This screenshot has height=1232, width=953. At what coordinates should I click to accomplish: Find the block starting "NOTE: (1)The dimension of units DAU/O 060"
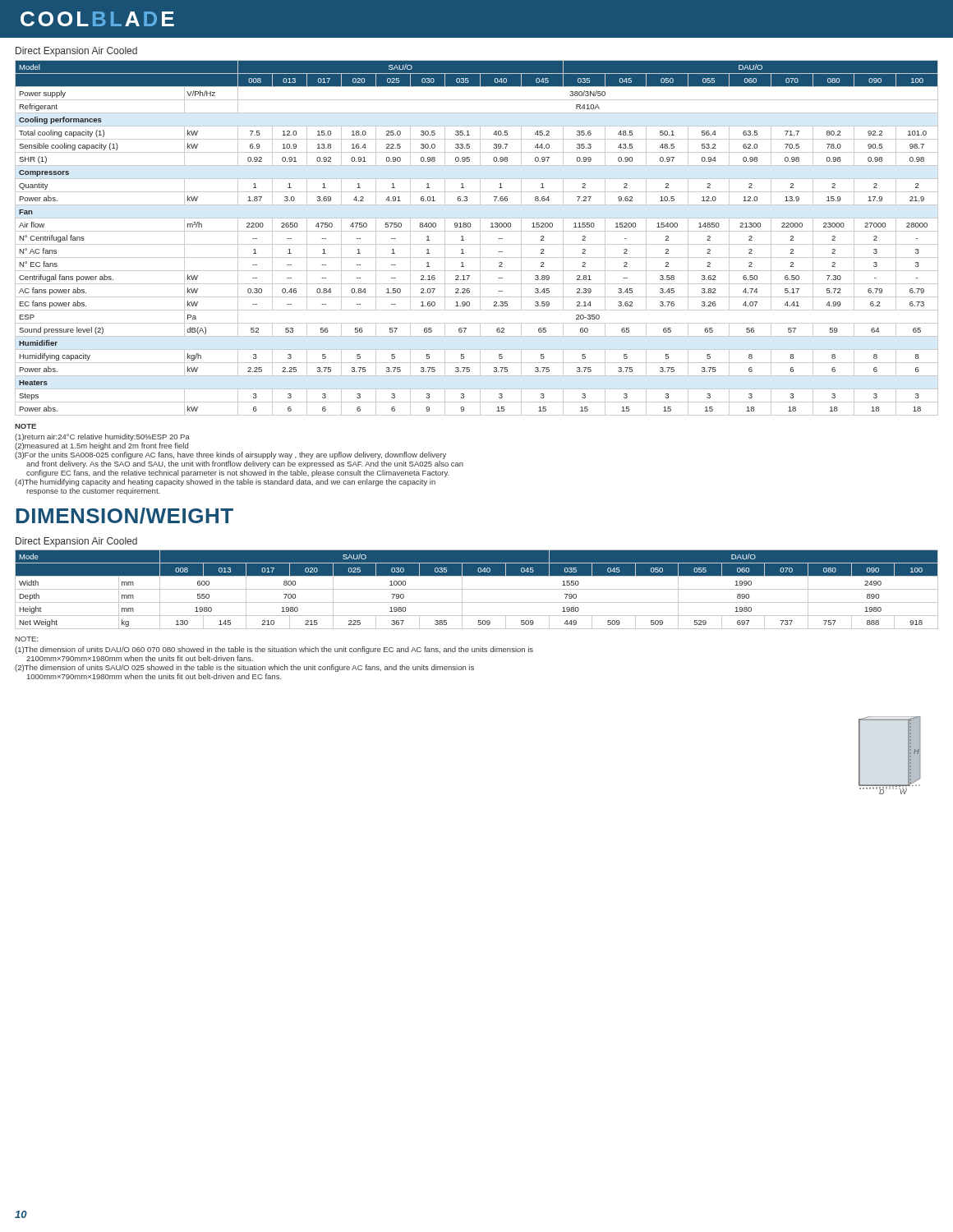click(476, 658)
